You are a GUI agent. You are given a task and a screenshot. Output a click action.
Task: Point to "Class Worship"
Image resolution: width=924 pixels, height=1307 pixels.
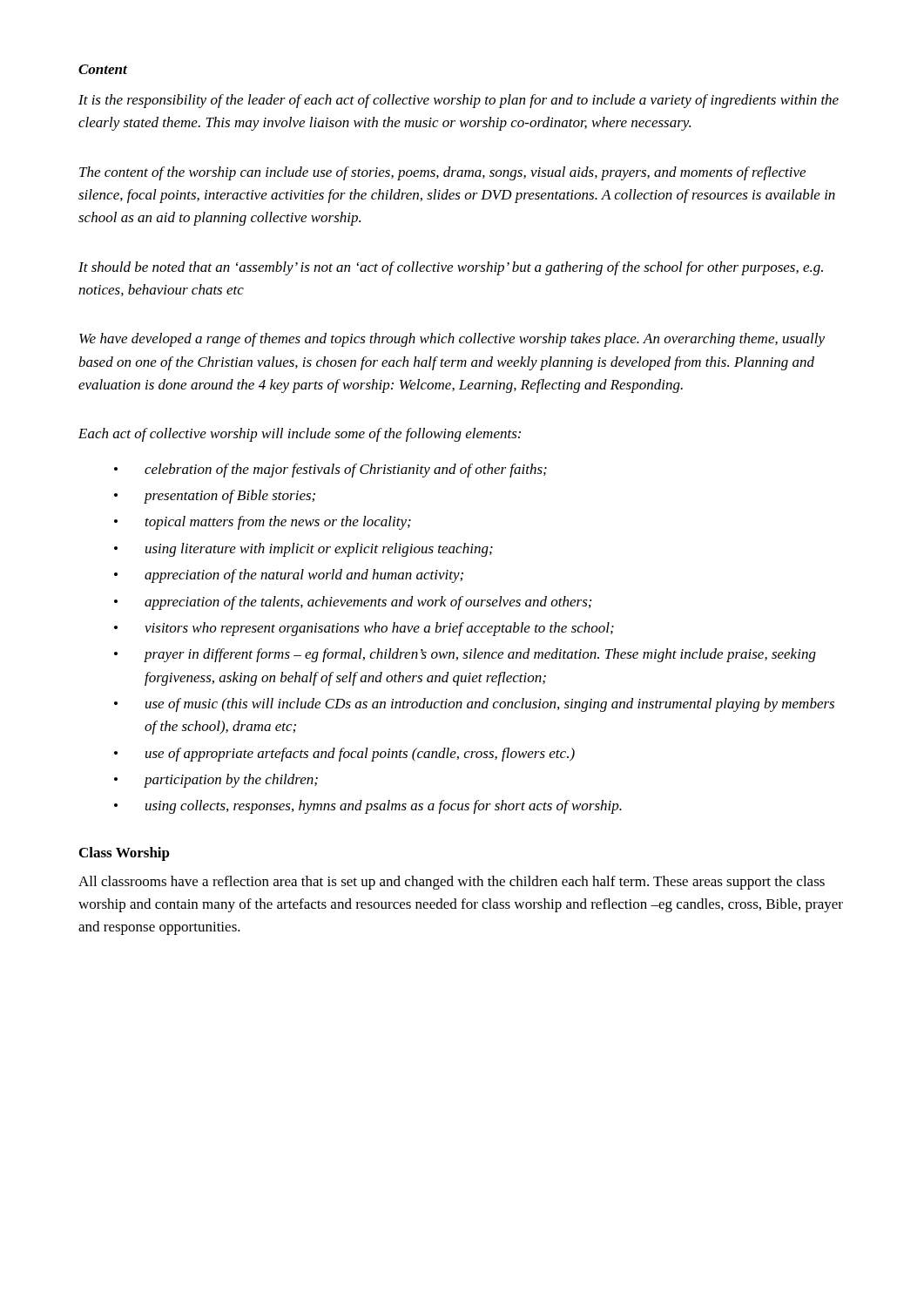pos(124,852)
